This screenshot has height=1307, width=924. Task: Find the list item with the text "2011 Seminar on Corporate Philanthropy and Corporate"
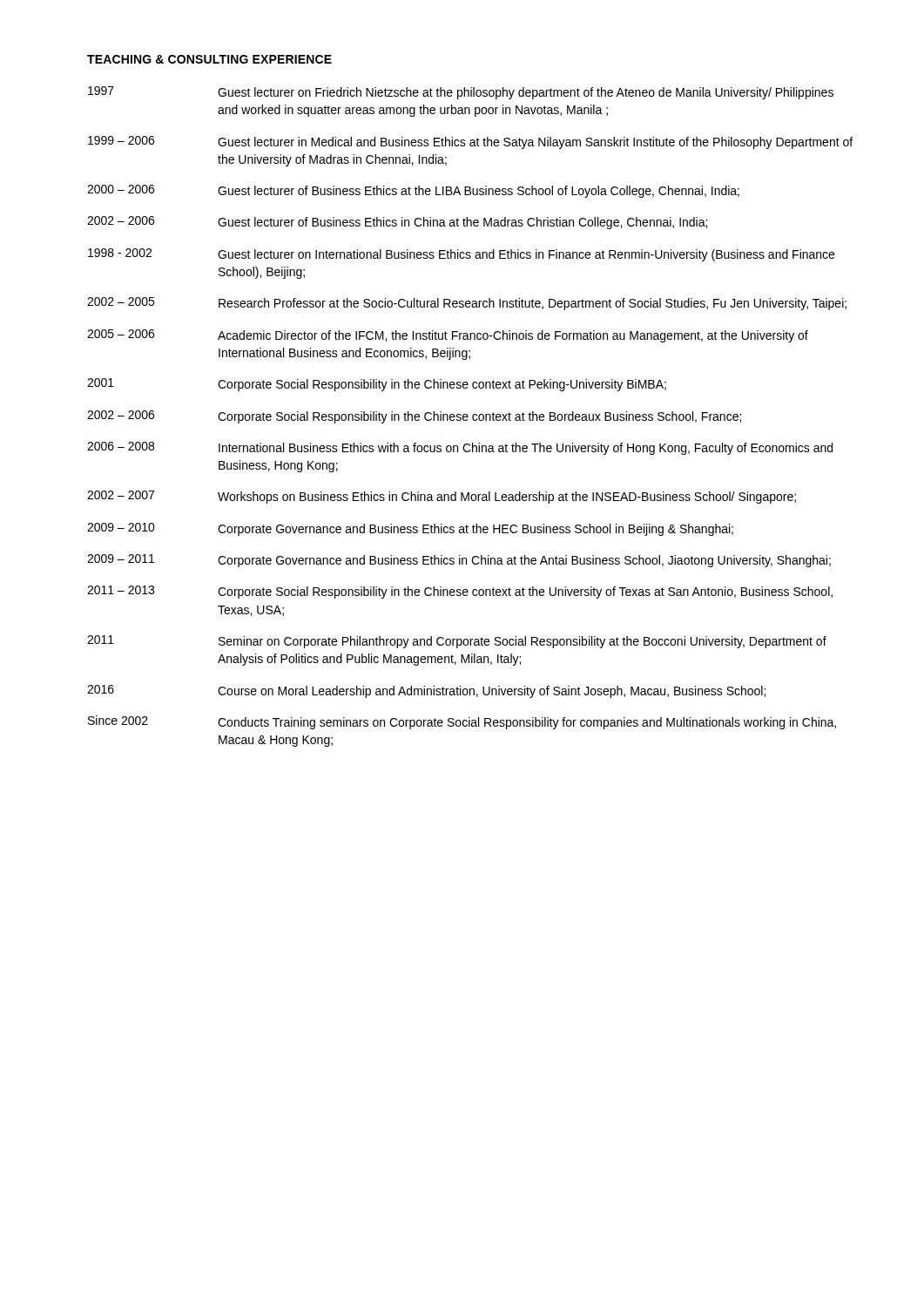[x=471, y=650]
